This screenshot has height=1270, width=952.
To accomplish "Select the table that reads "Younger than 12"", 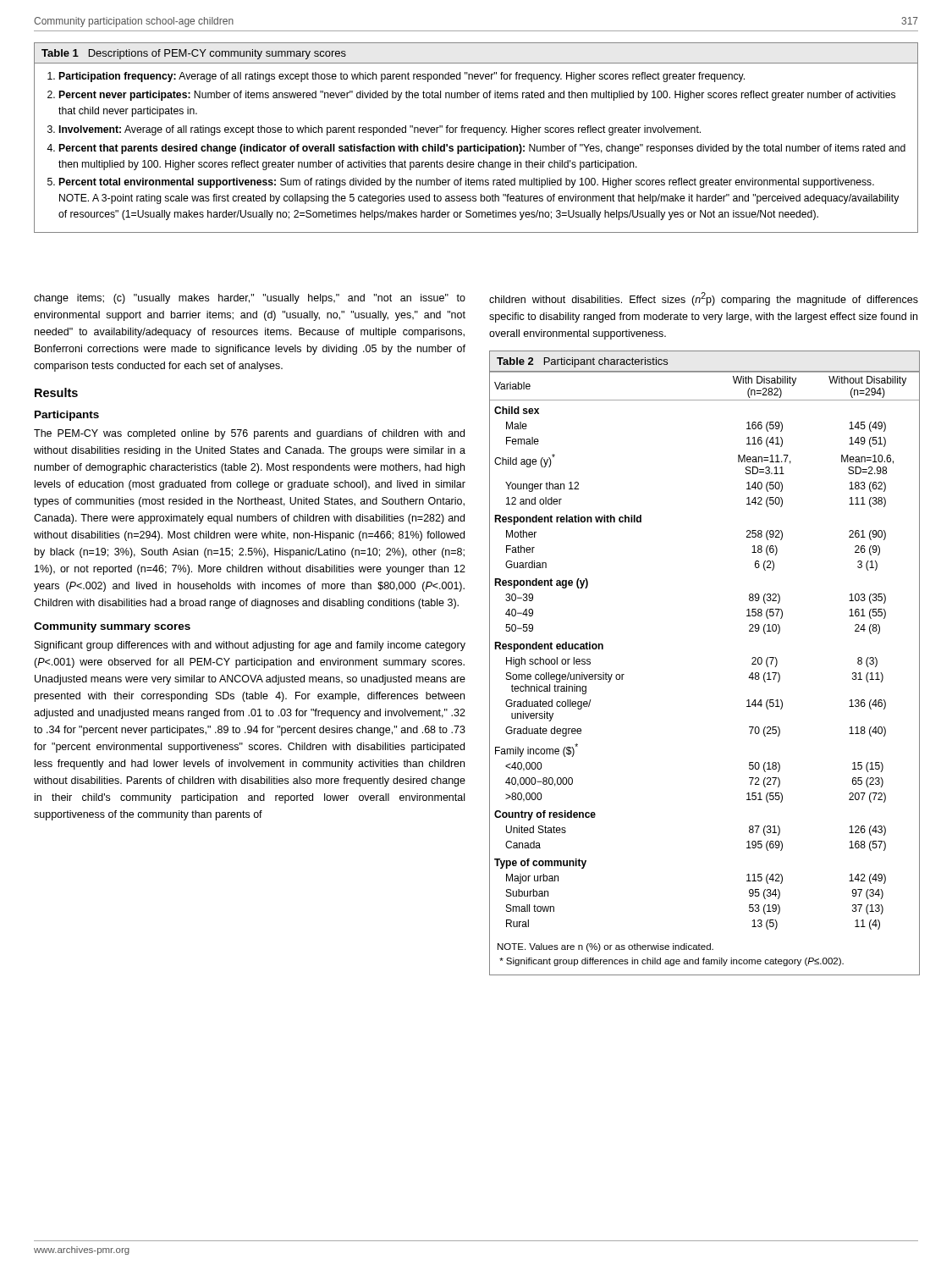I will click(704, 663).
